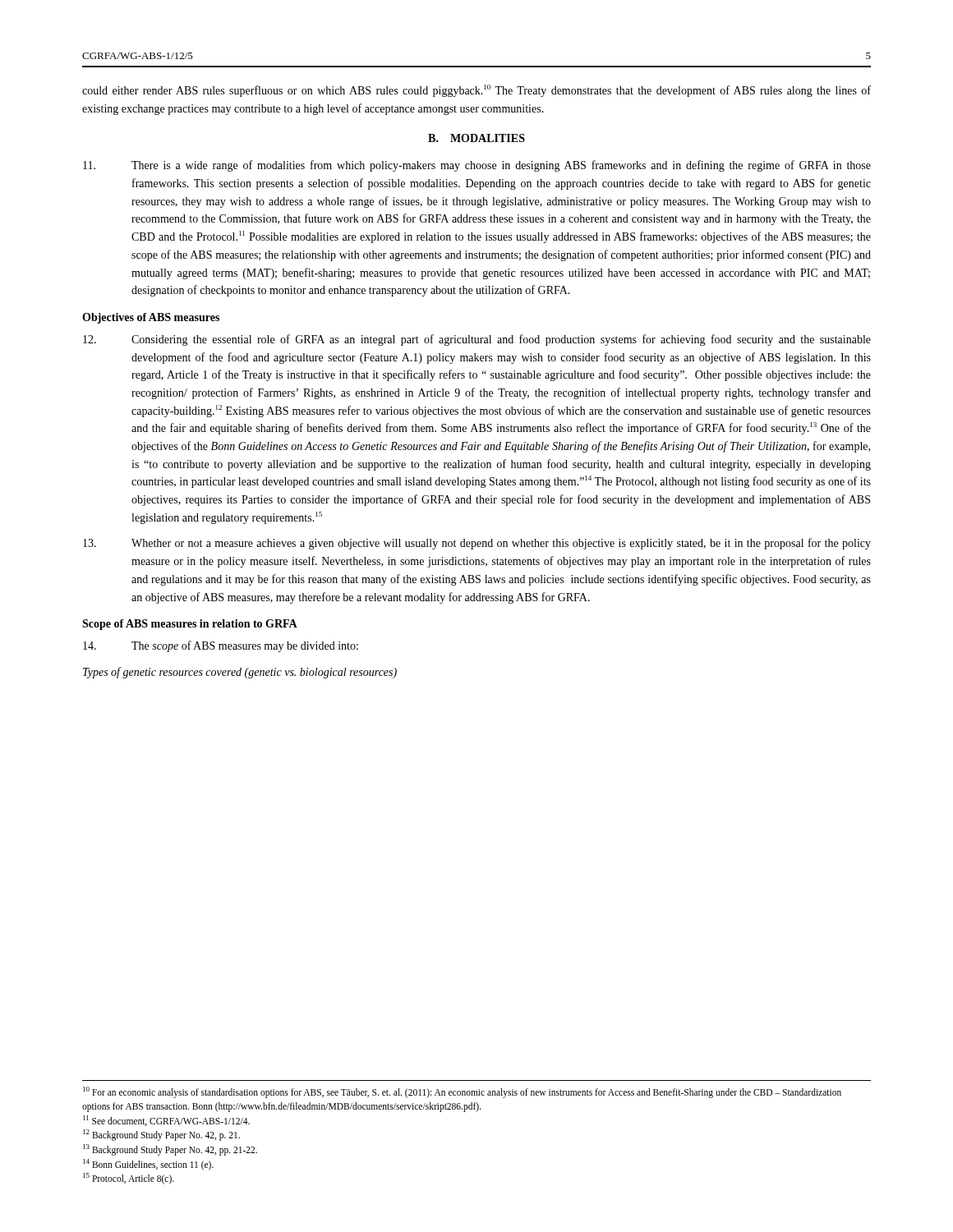Click on the block starting "10 For an economic analysis of standardisation"

point(462,1099)
